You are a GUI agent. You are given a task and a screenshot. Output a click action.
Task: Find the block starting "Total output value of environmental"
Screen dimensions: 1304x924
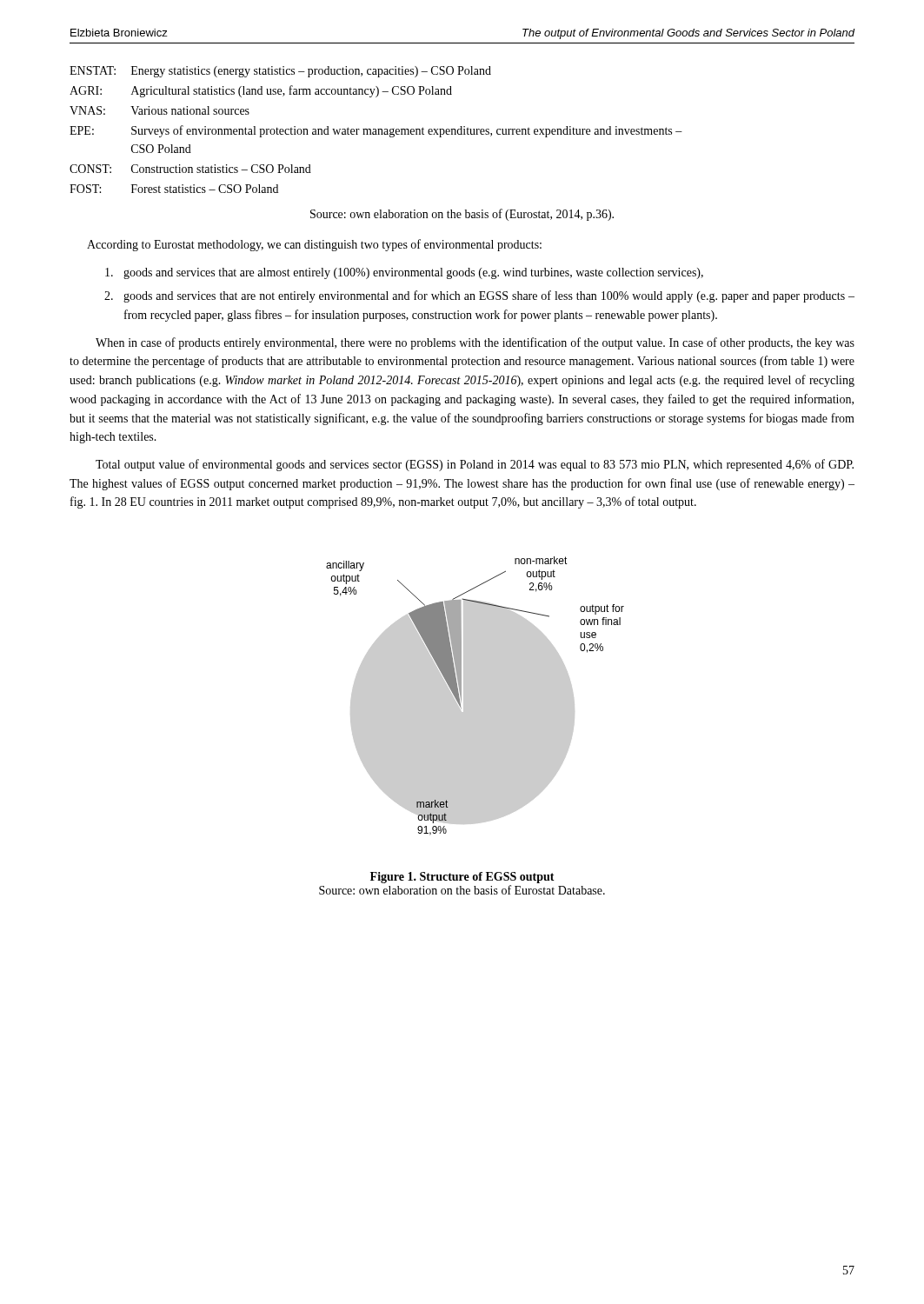click(462, 483)
